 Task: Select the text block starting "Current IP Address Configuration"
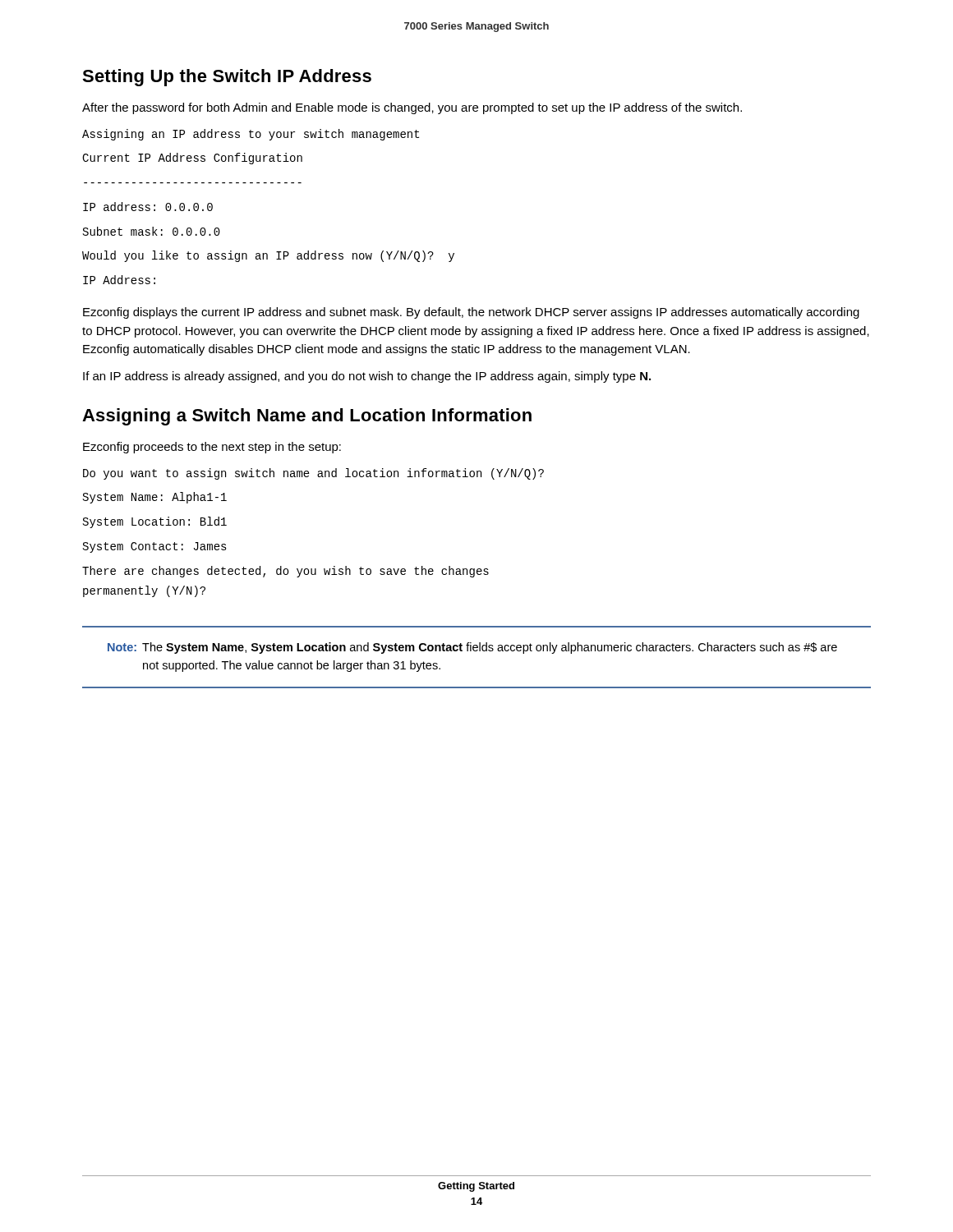[193, 159]
